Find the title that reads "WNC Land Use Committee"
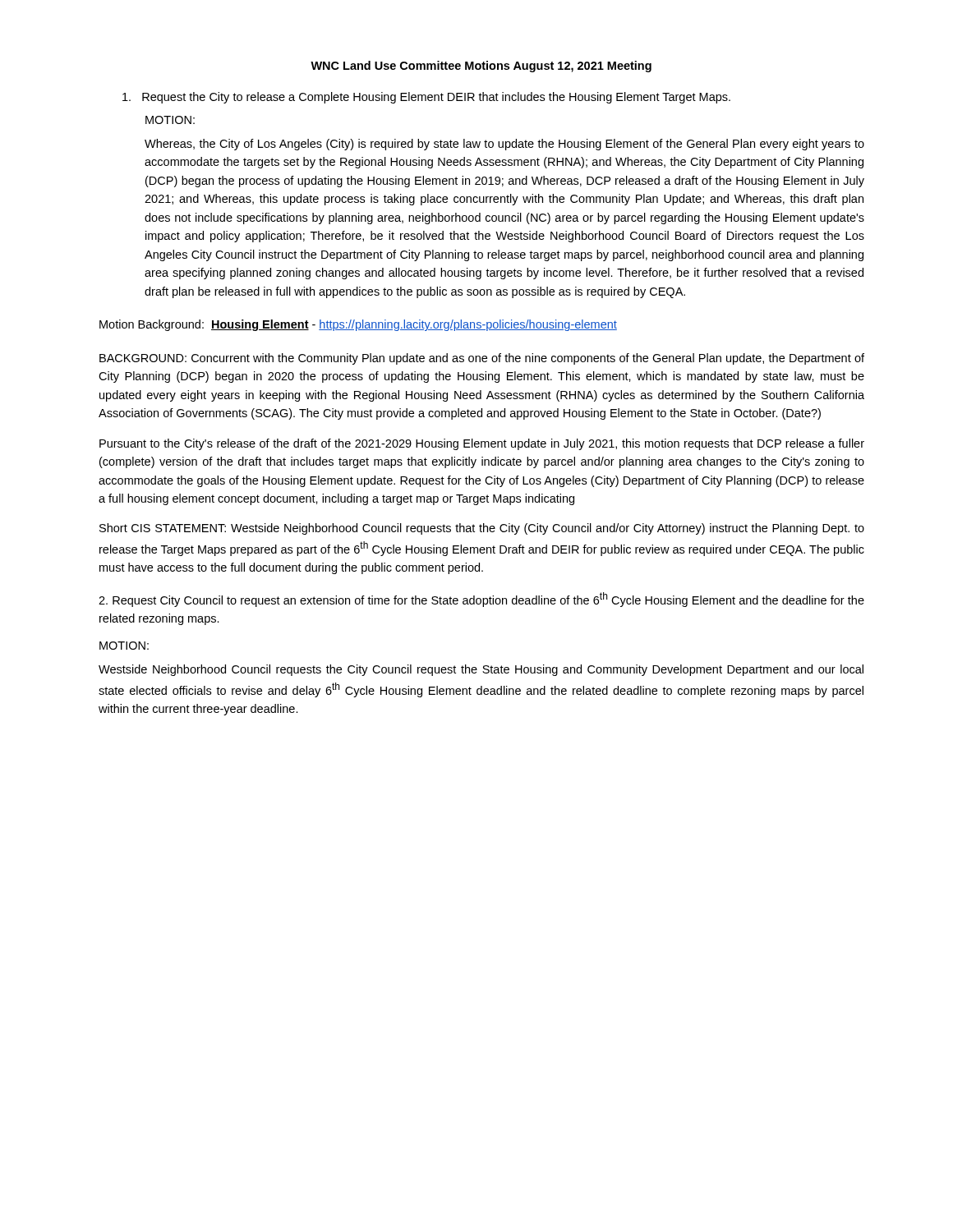This screenshot has width=953, height=1232. pos(481,66)
